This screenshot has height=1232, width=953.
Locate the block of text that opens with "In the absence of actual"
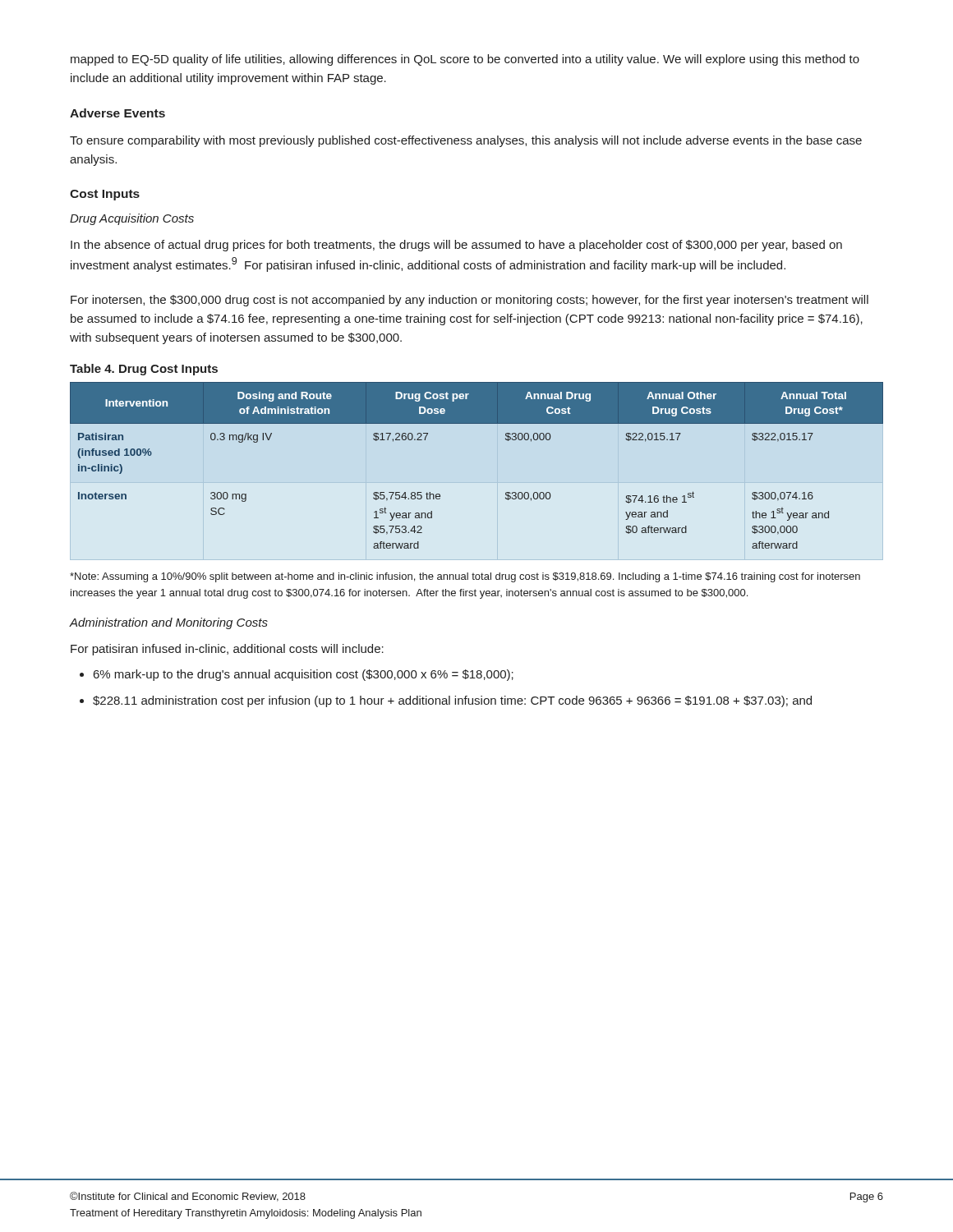[x=456, y=255]
